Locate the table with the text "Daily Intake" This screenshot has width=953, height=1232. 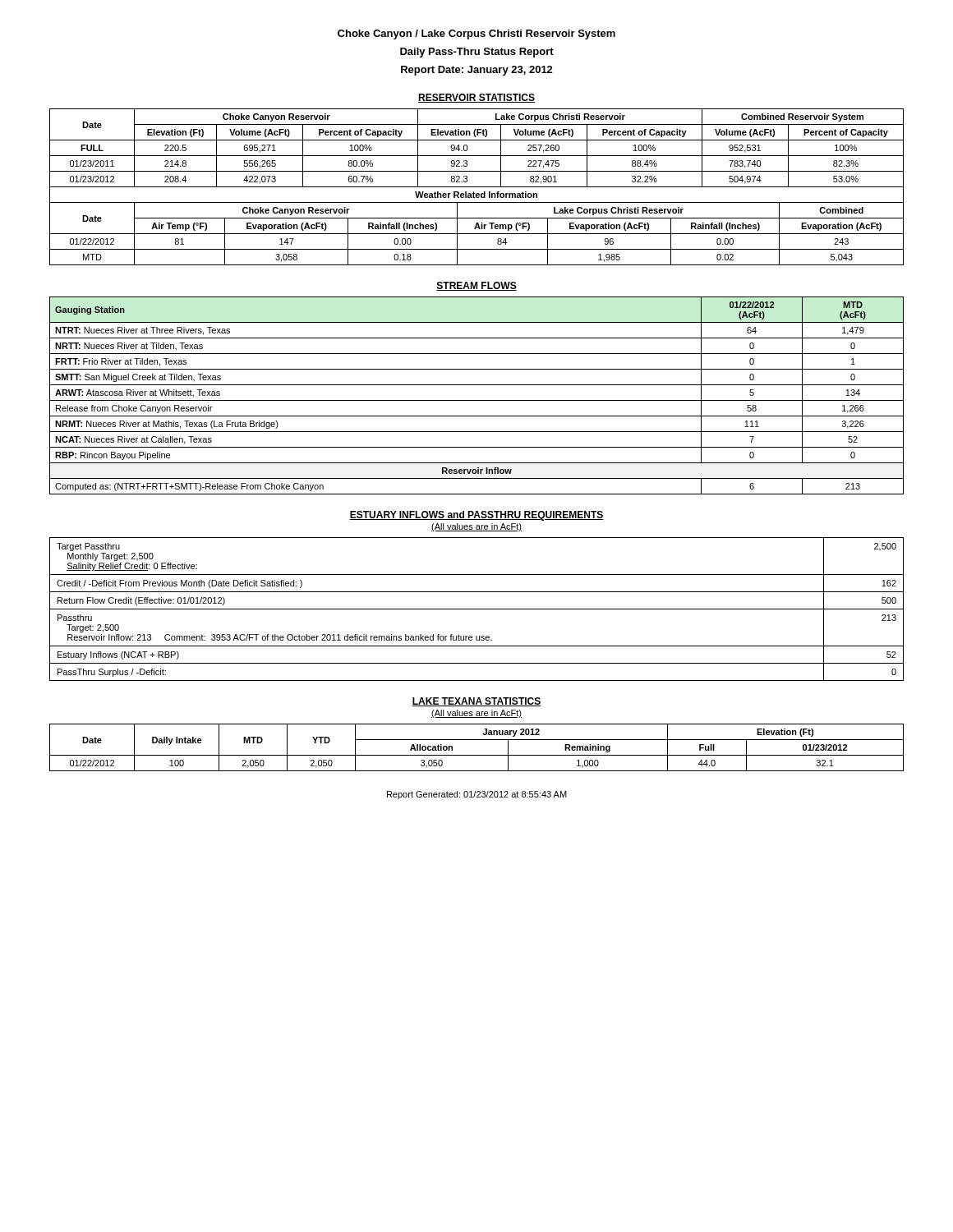click(476, 748)
